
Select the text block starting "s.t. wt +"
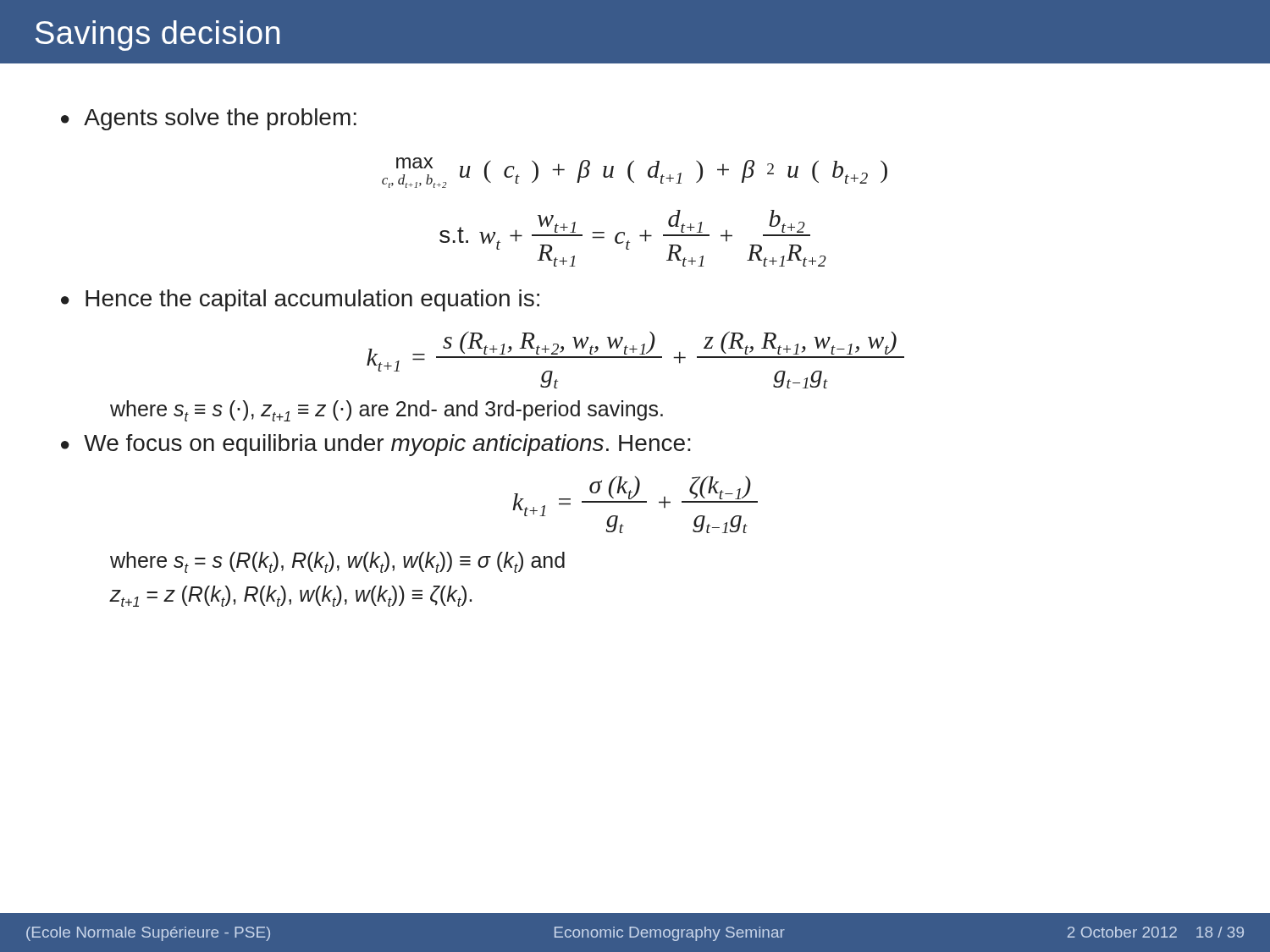pyautogui.click(x=635, y=235)
